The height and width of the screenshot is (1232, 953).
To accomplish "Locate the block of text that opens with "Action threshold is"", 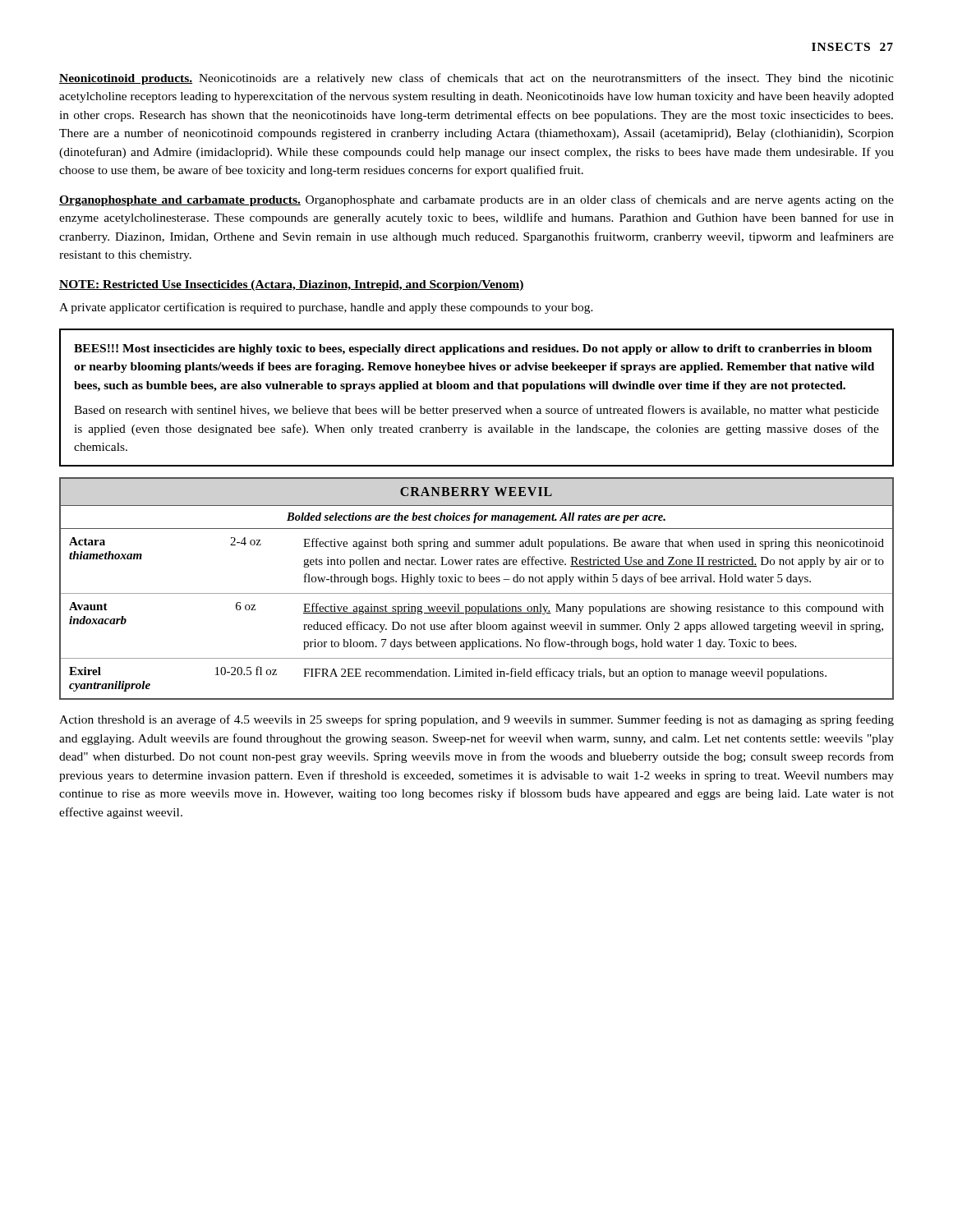I will [476, 765].
